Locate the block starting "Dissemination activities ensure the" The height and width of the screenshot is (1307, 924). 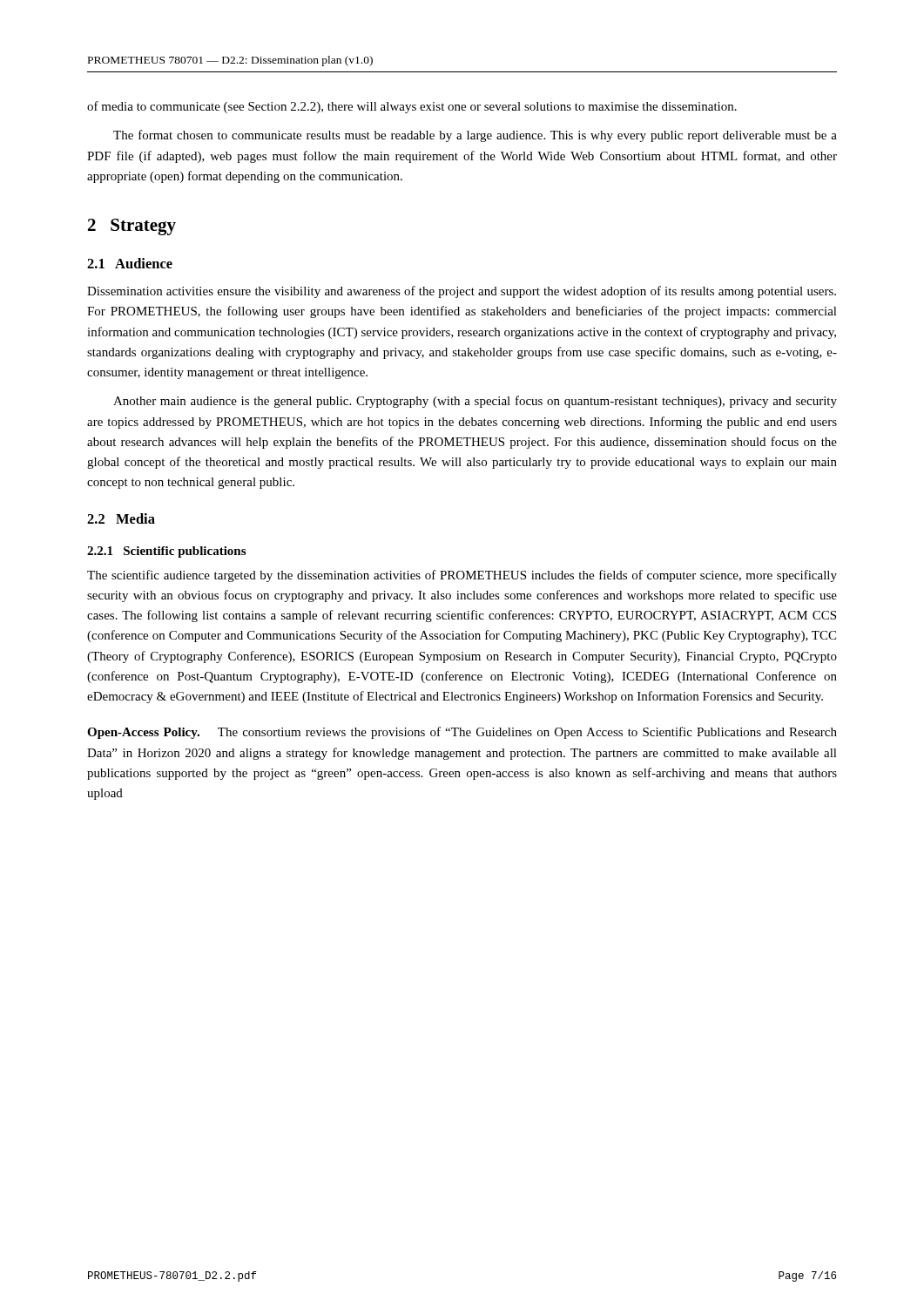462,387
